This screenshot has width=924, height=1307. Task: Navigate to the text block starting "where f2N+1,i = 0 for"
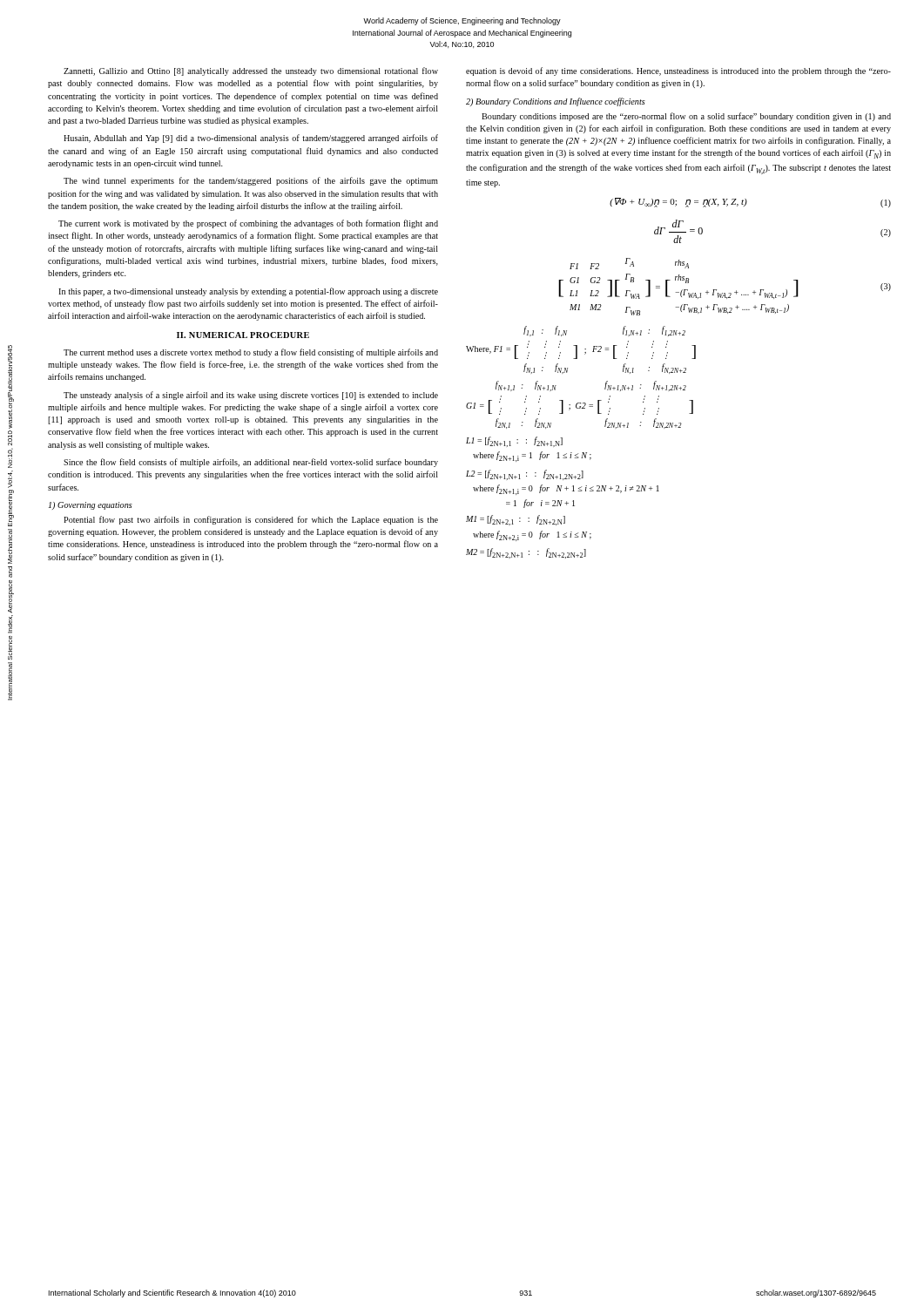[566, 496]
